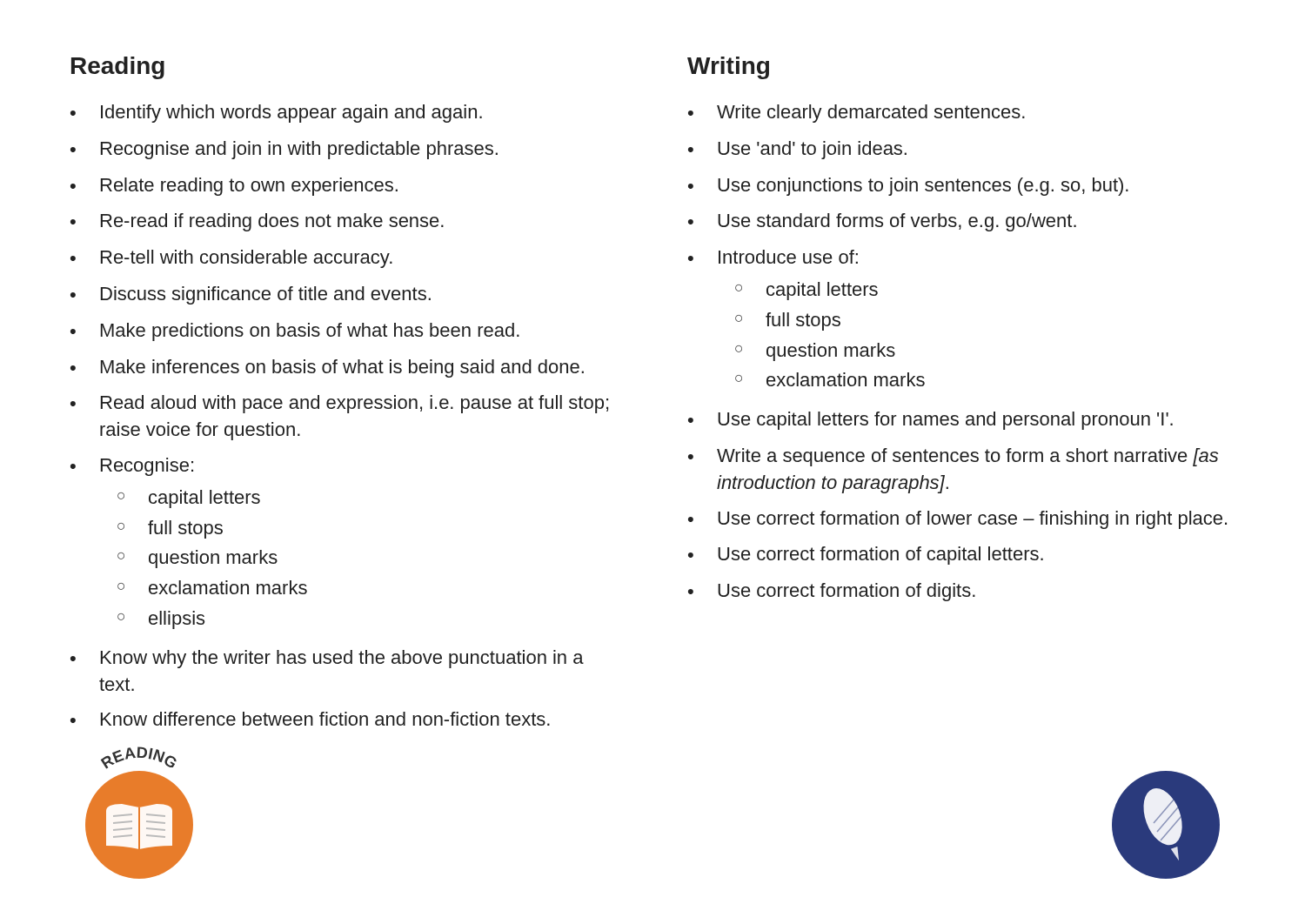
Task: Locate the region starting "•Discuss significance of title and events."
Action: click(251, 295)
